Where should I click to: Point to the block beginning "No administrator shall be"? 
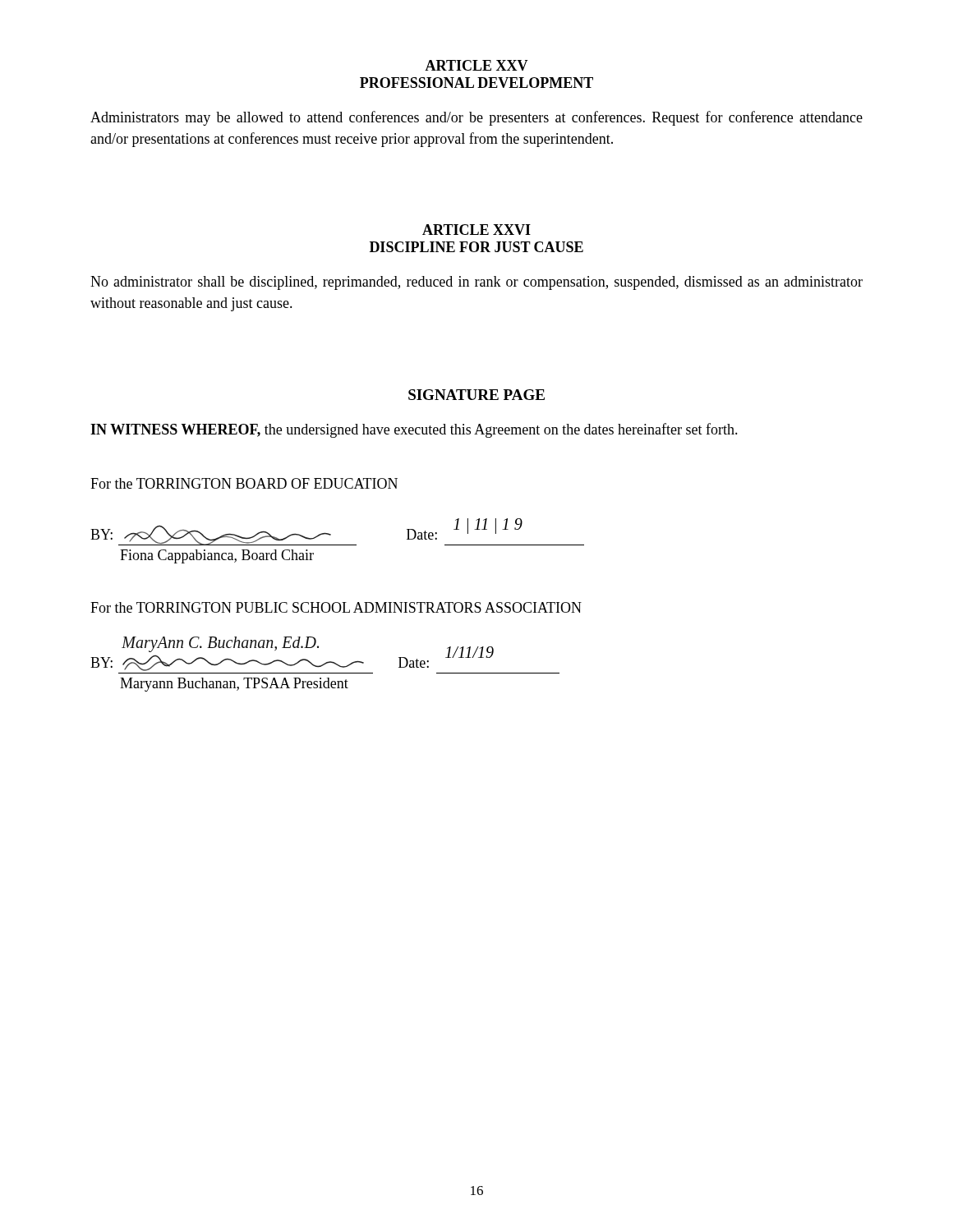click(x=476, y=293)
